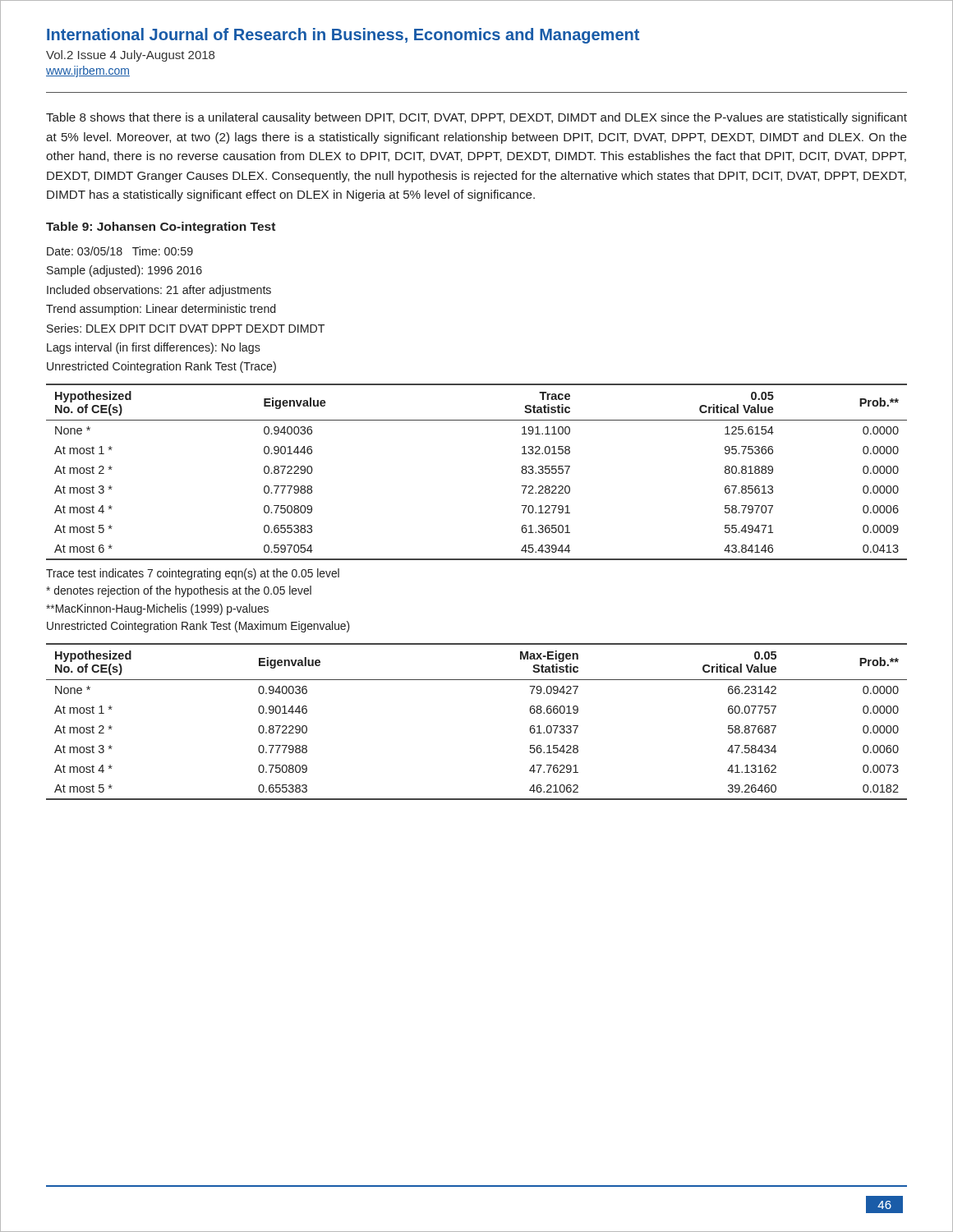Image resolution: width=953 pixels, height=1232 pixels.
Task: Click where it says "Table 9: Johansen Co-integration Test"
Action: (161, 228)
